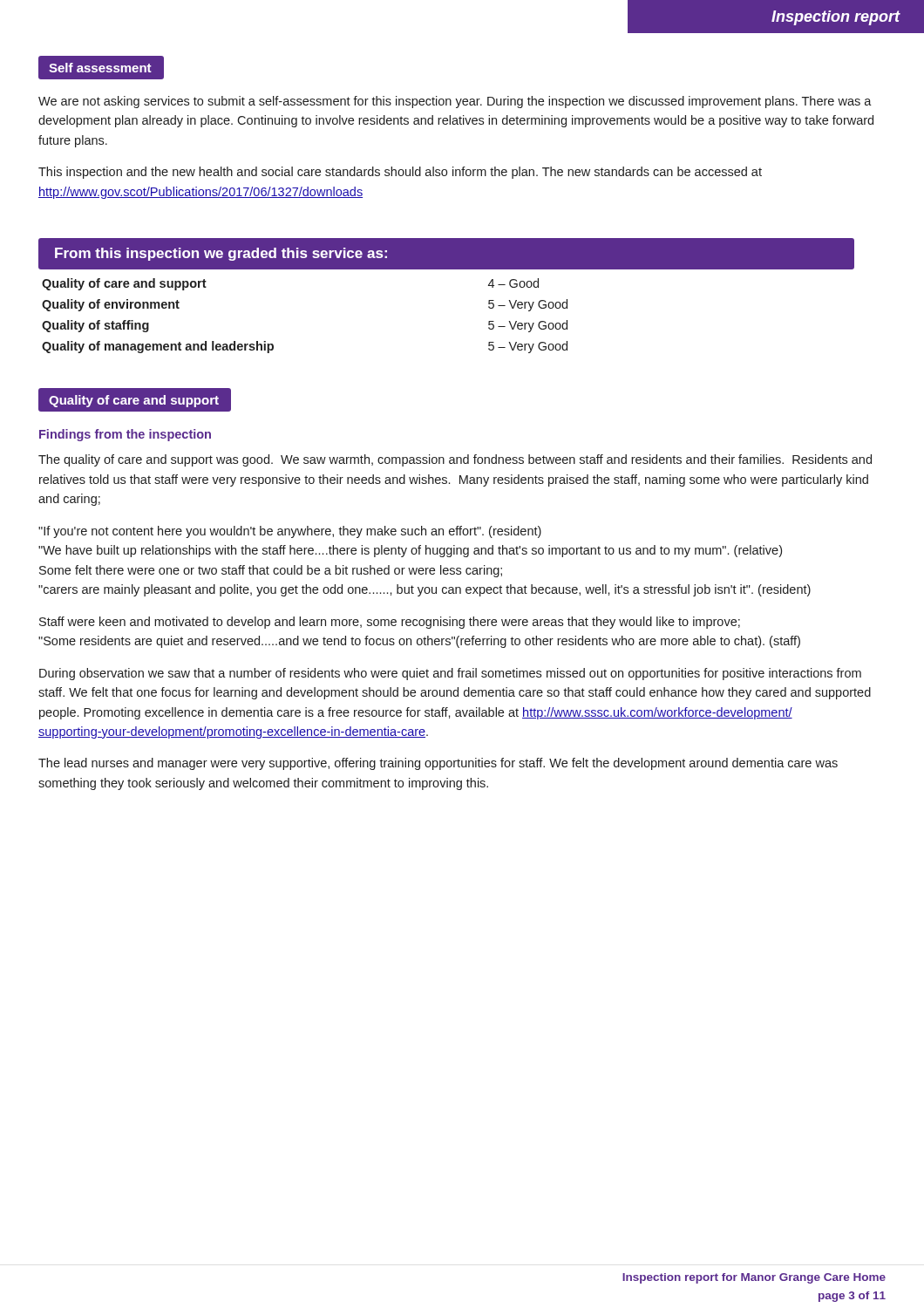
Task: Find the text block containing "We are not asking services to submit a"
Action: 456,121
